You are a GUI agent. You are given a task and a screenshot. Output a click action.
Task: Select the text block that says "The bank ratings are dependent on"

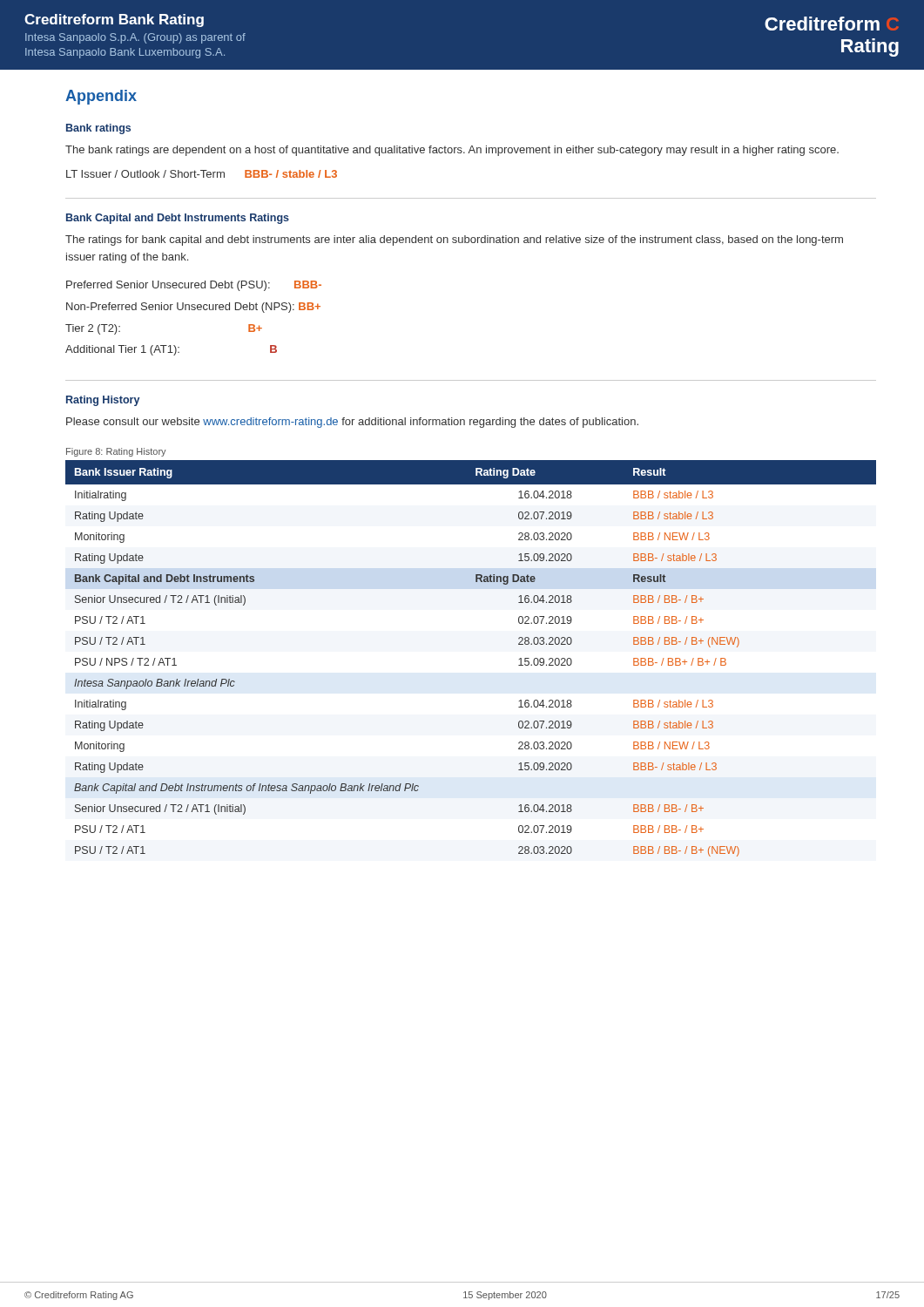coord(452,149)
